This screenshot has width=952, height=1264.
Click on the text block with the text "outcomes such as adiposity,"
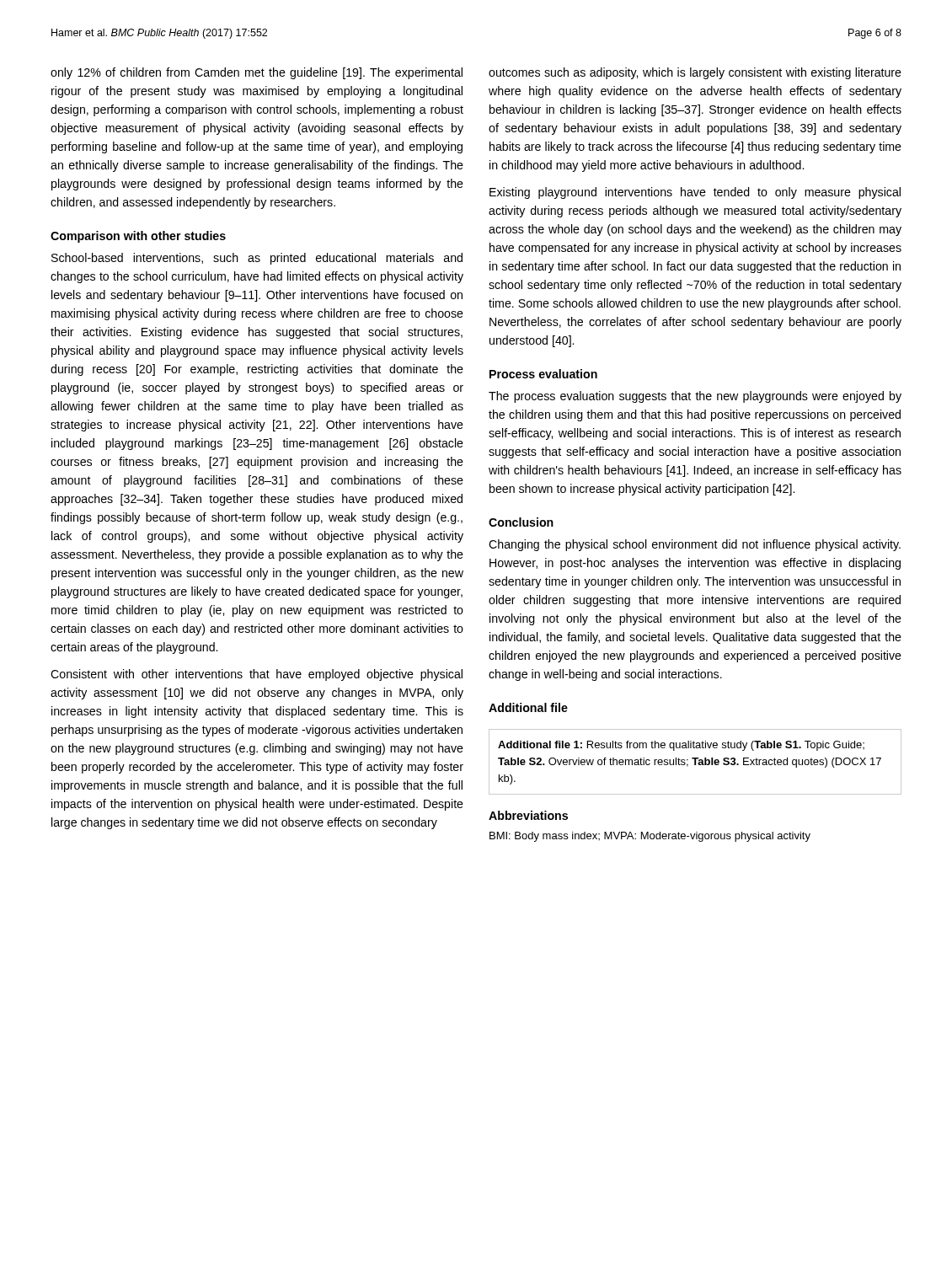pyautogui.click(x=695, y=119)
